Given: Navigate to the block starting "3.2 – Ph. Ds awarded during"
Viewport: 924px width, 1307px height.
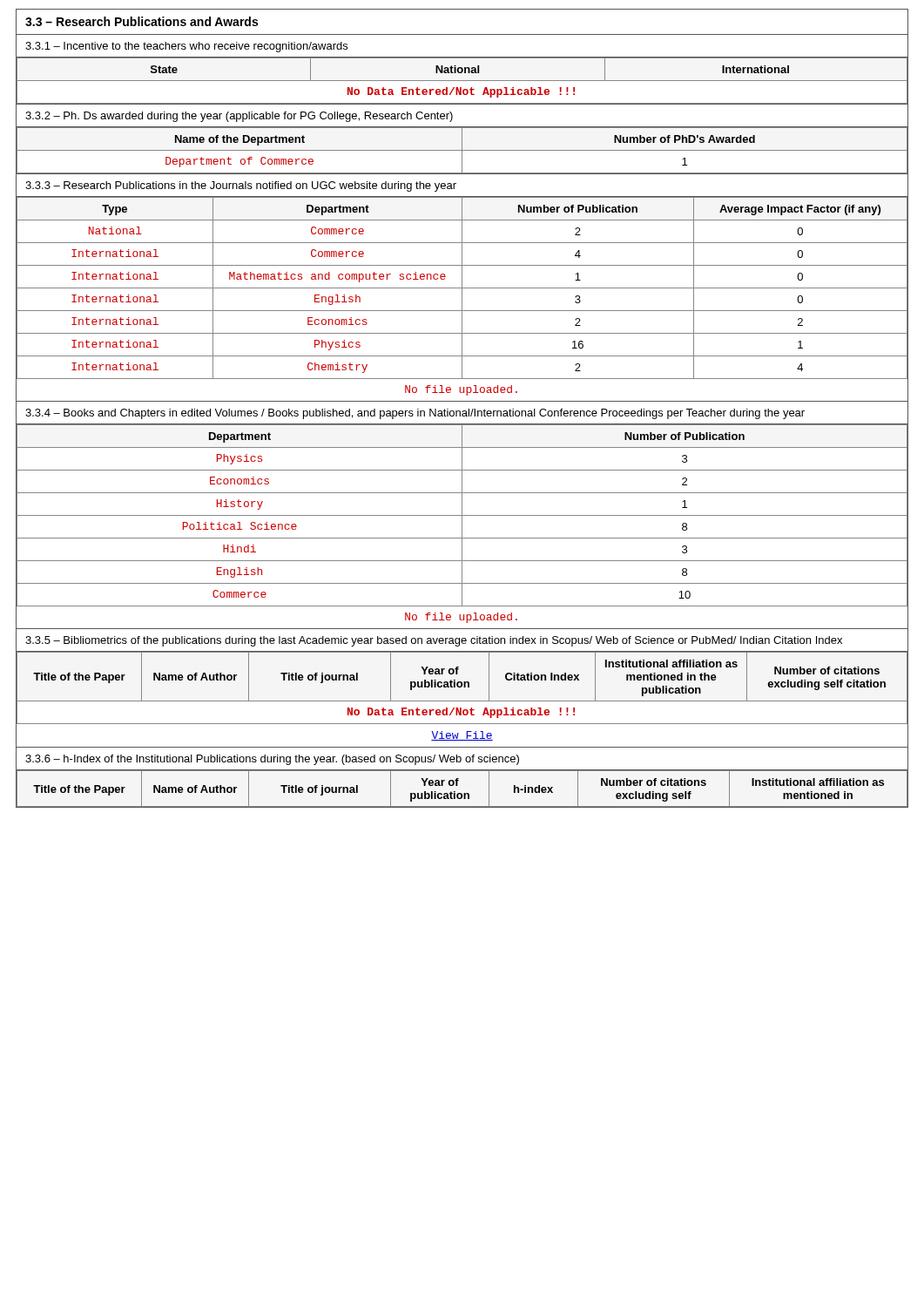Looking at the screenshot, I should (239, 115).
